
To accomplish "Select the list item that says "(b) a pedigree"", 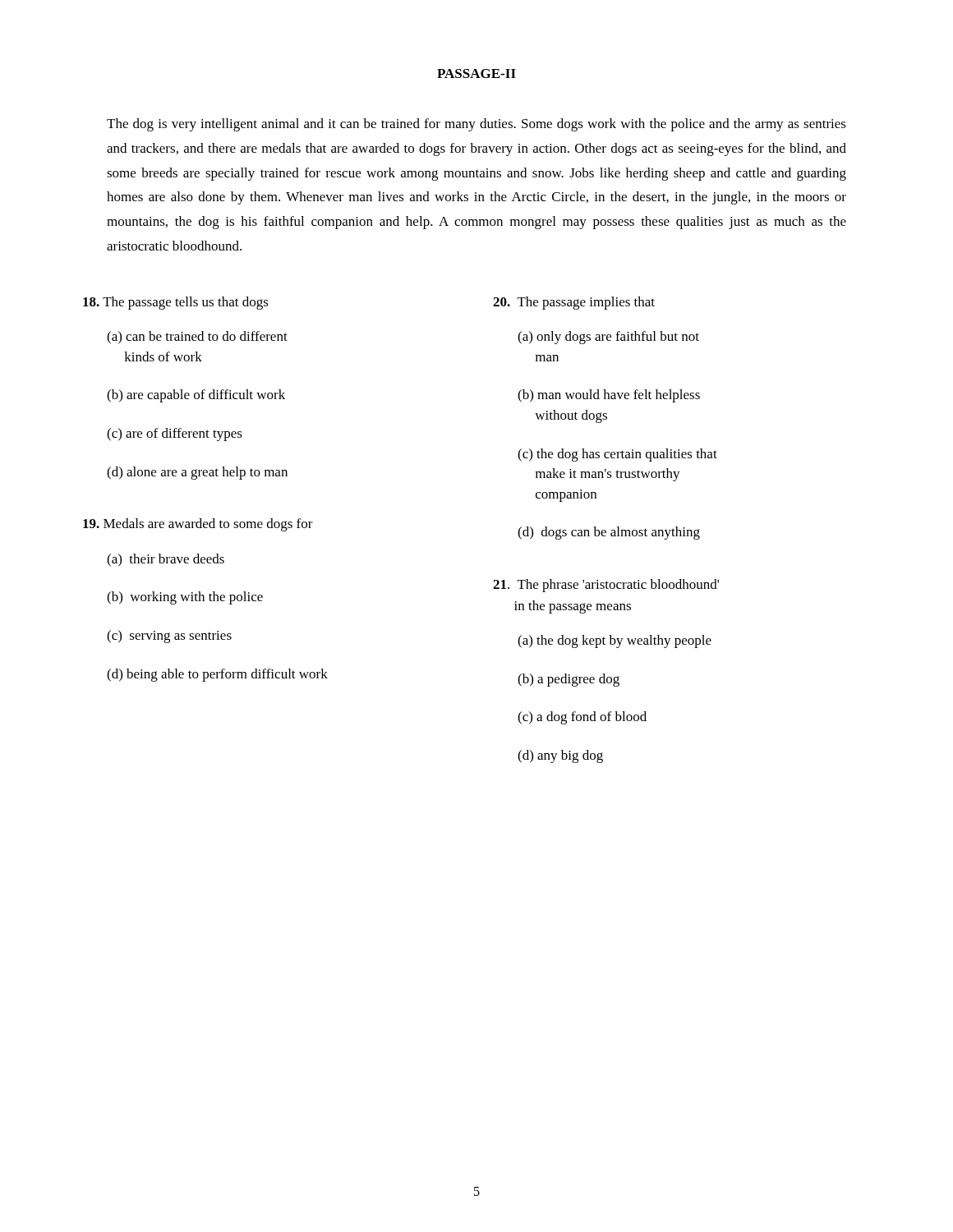I will coord(569,679).
